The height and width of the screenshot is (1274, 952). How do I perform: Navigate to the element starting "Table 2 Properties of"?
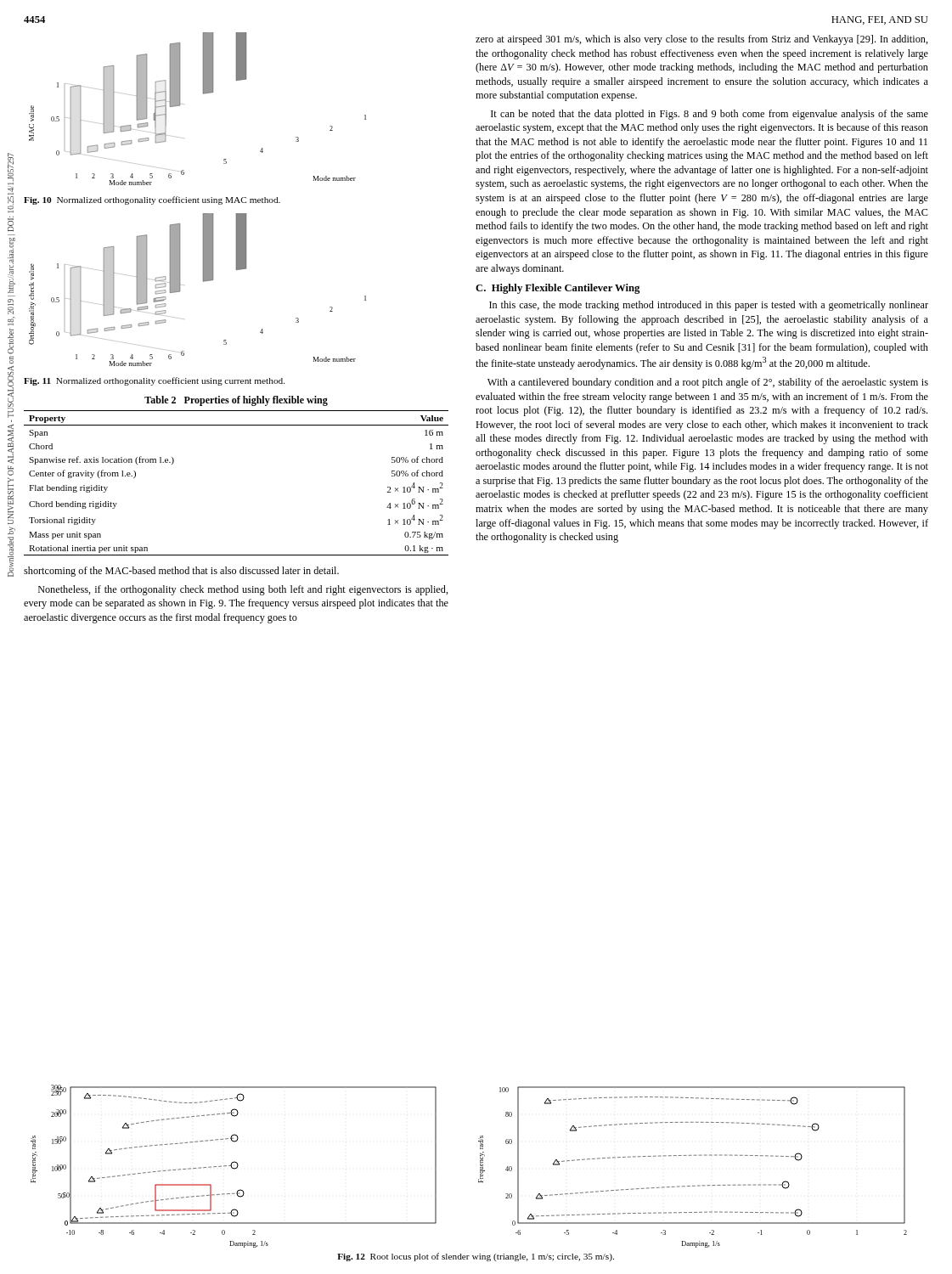tap(236, 400)
